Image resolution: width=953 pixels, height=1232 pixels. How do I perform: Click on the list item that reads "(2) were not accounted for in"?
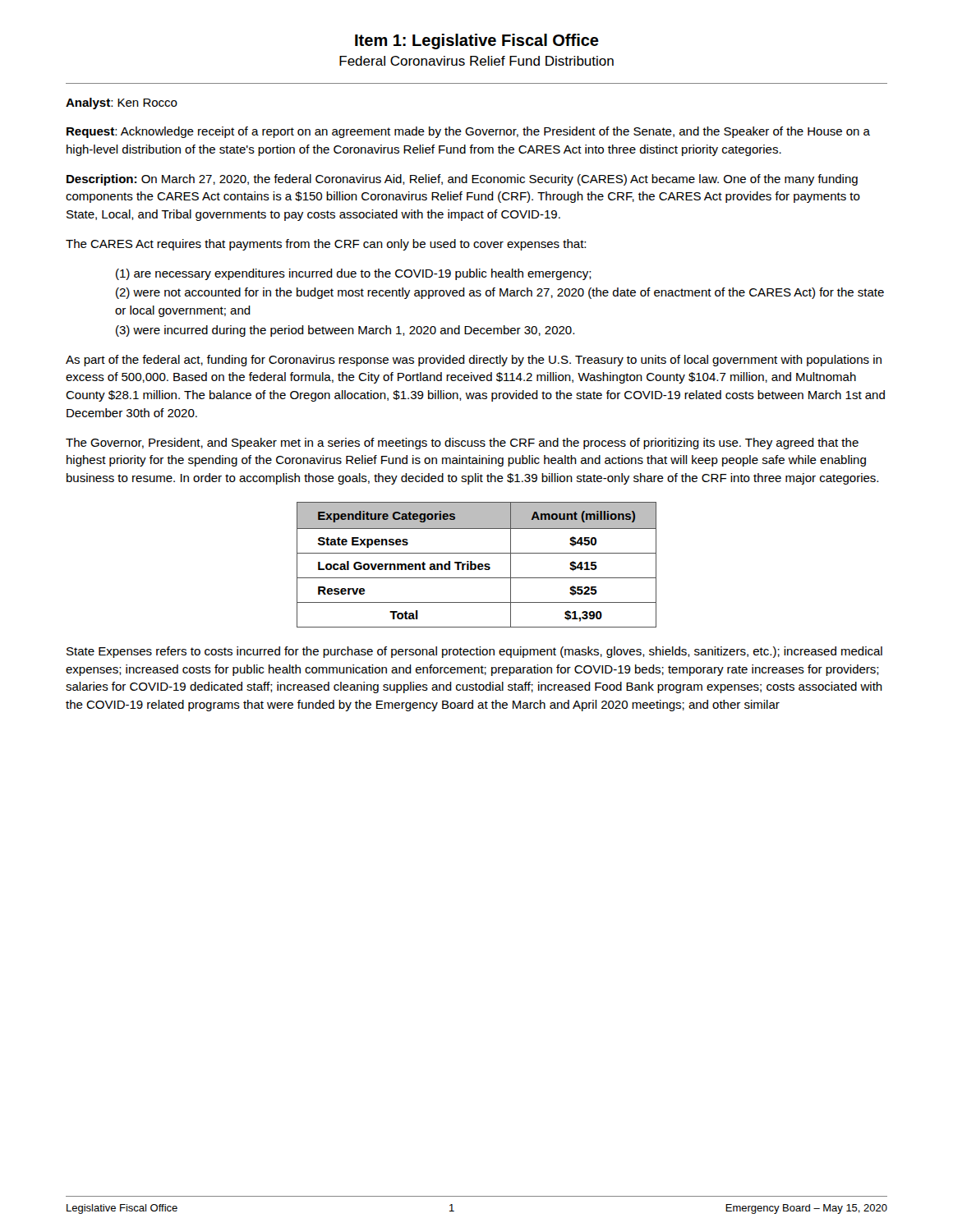point(500,301)
